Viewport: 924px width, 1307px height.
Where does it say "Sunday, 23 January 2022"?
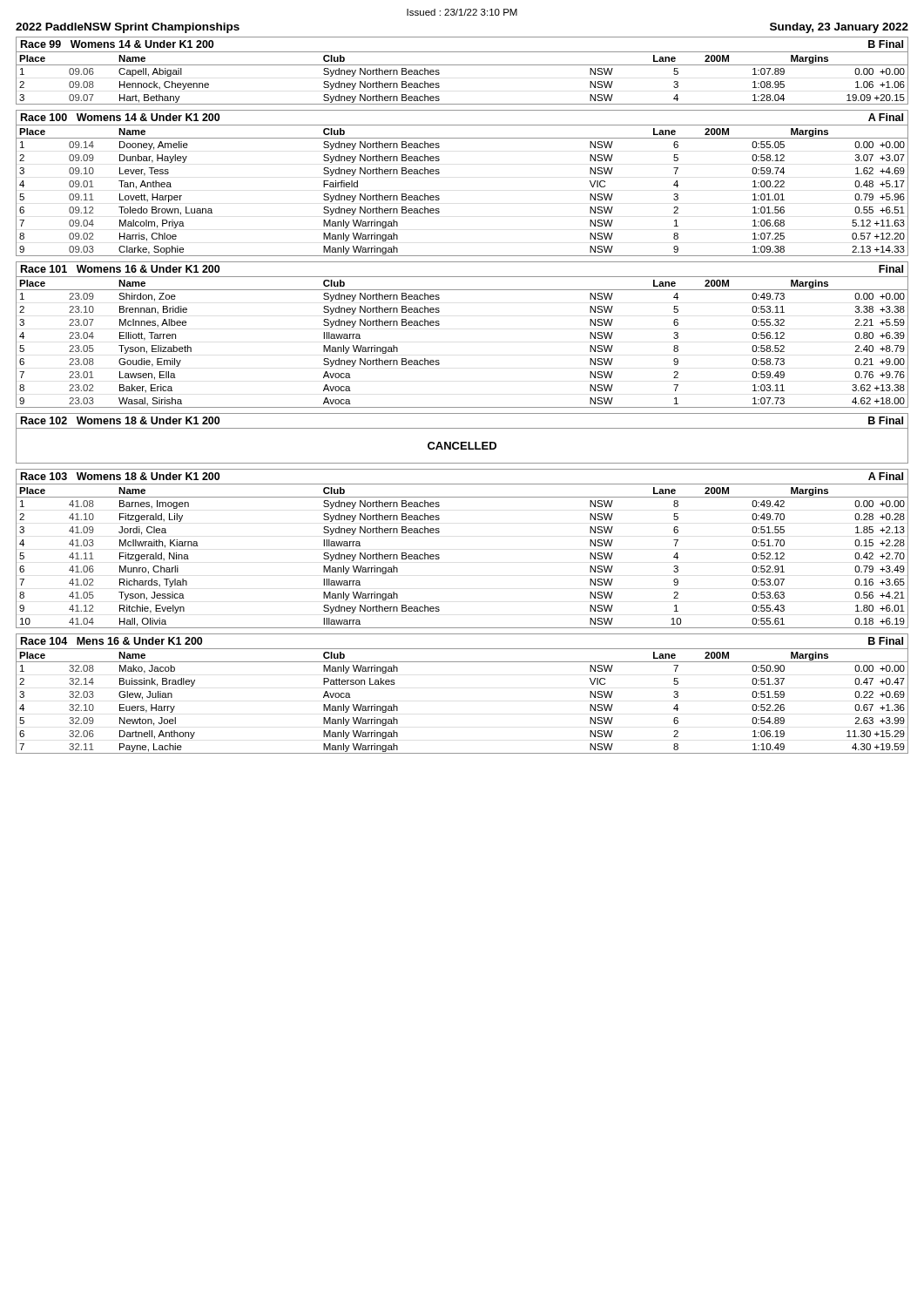tap(839, 27)
